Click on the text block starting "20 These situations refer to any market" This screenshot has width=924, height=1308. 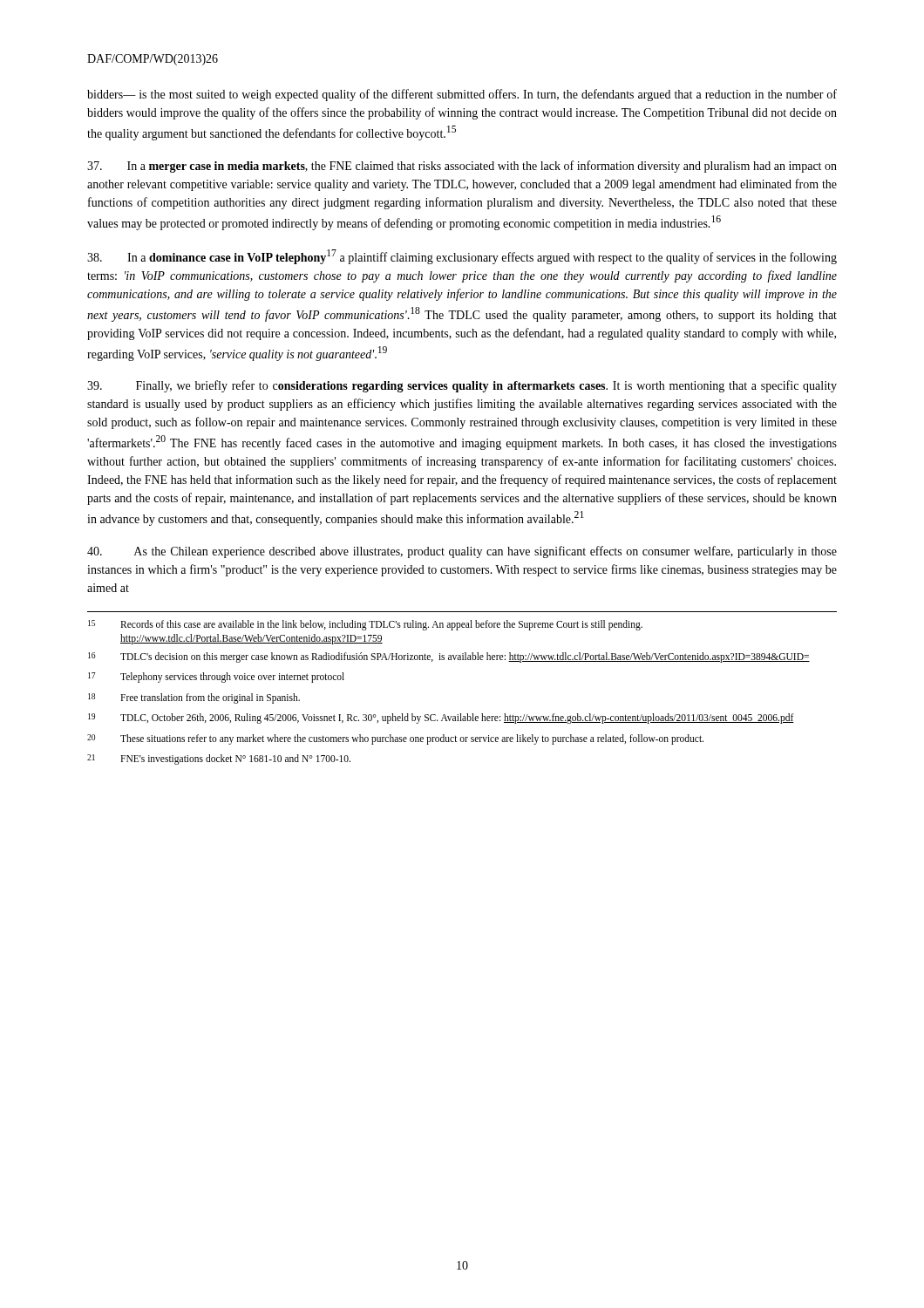click(462, 740)
